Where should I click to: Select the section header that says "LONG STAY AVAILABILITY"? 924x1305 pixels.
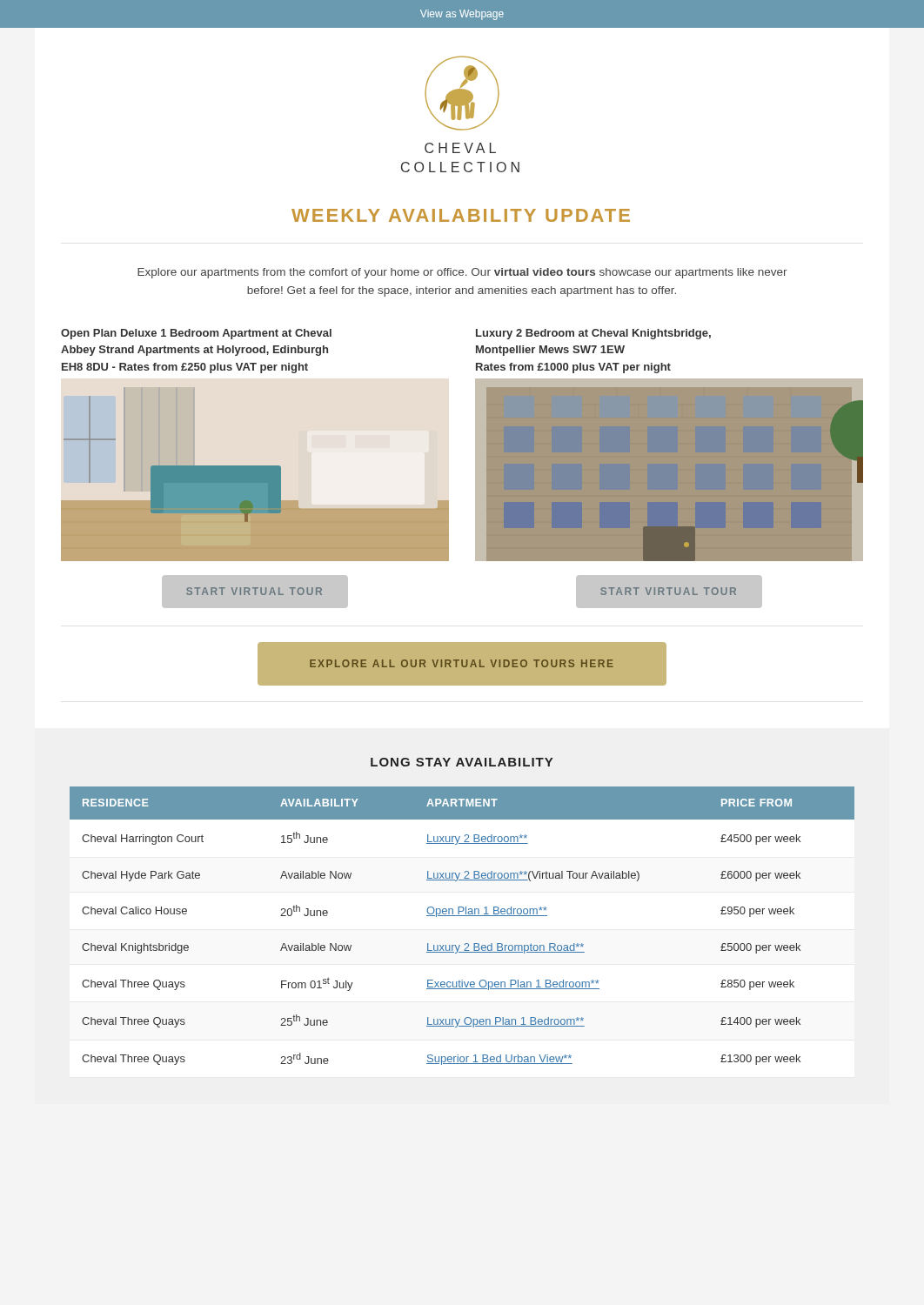(462, 762)
